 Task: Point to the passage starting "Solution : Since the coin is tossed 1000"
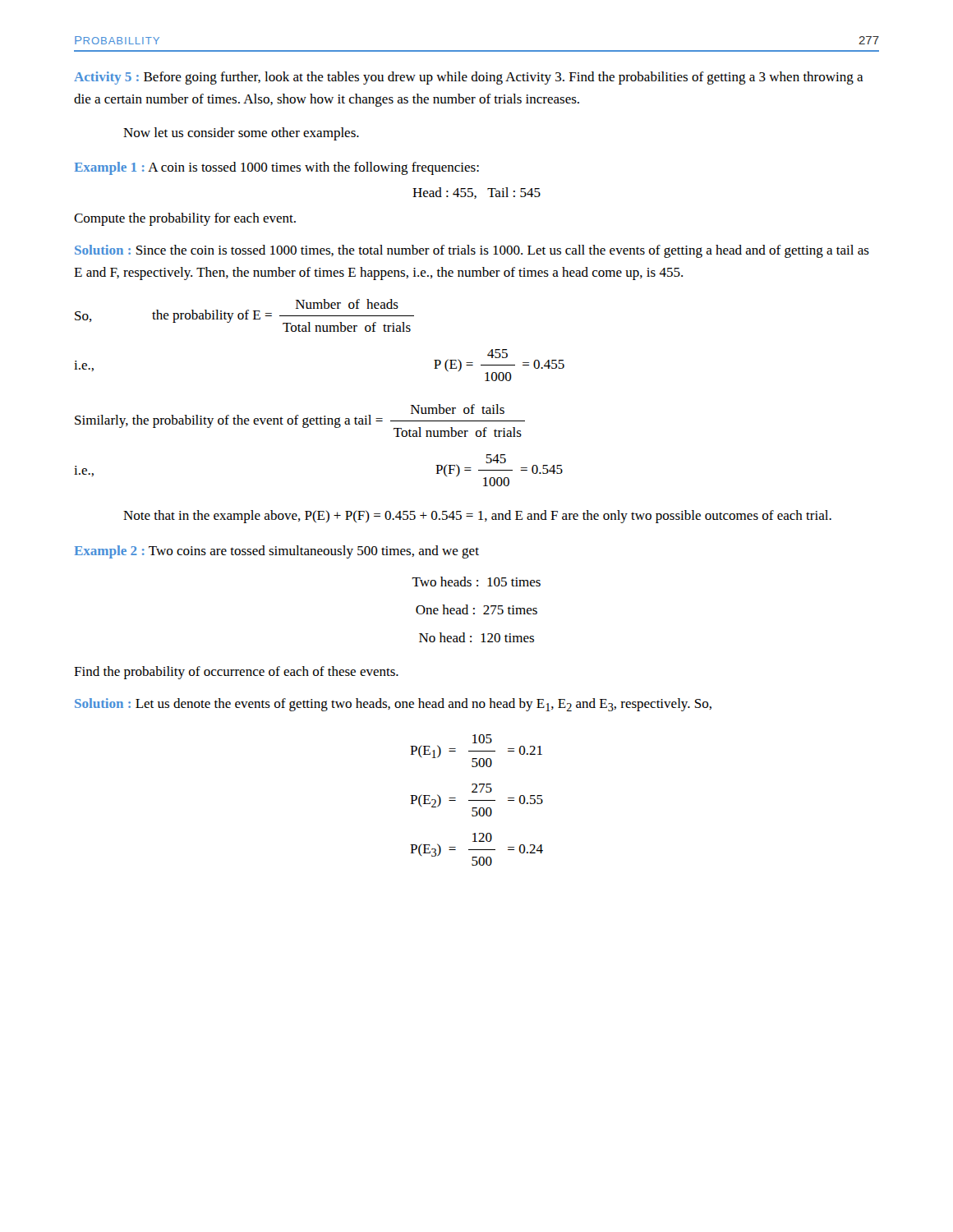[x=472, y=261]
